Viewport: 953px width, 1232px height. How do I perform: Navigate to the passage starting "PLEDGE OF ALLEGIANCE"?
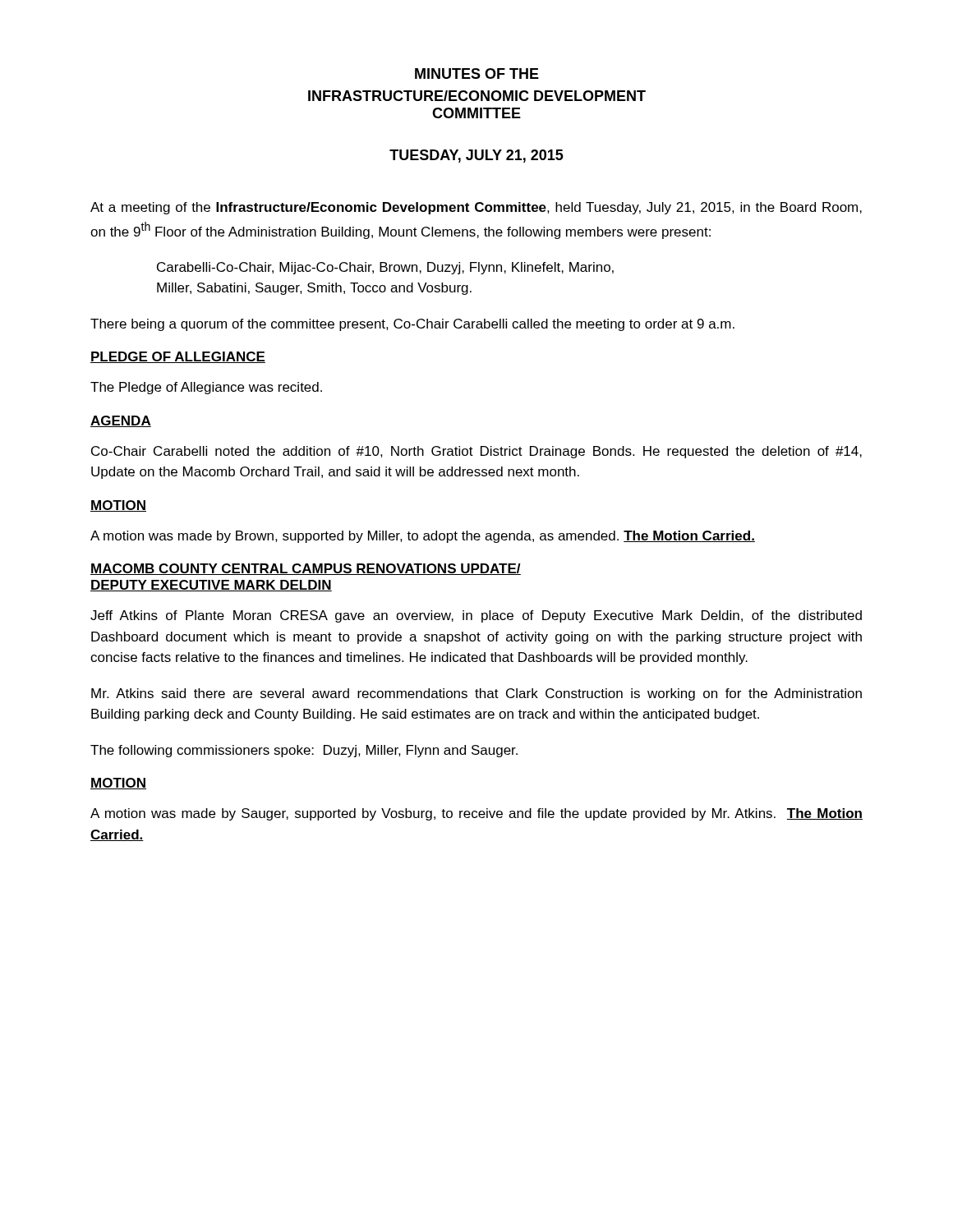pos(178,357)
